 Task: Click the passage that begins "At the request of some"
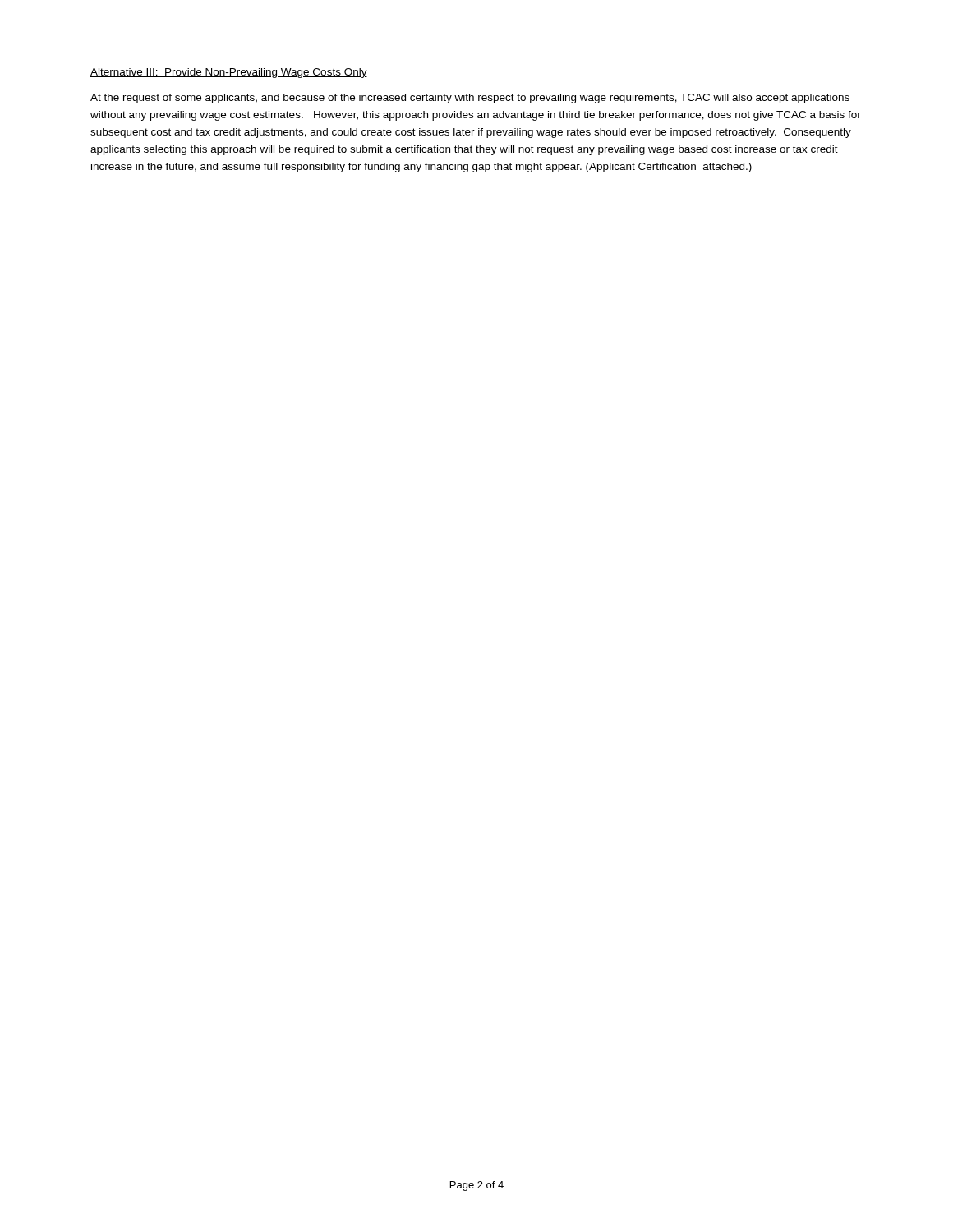(x=476, y=132)
